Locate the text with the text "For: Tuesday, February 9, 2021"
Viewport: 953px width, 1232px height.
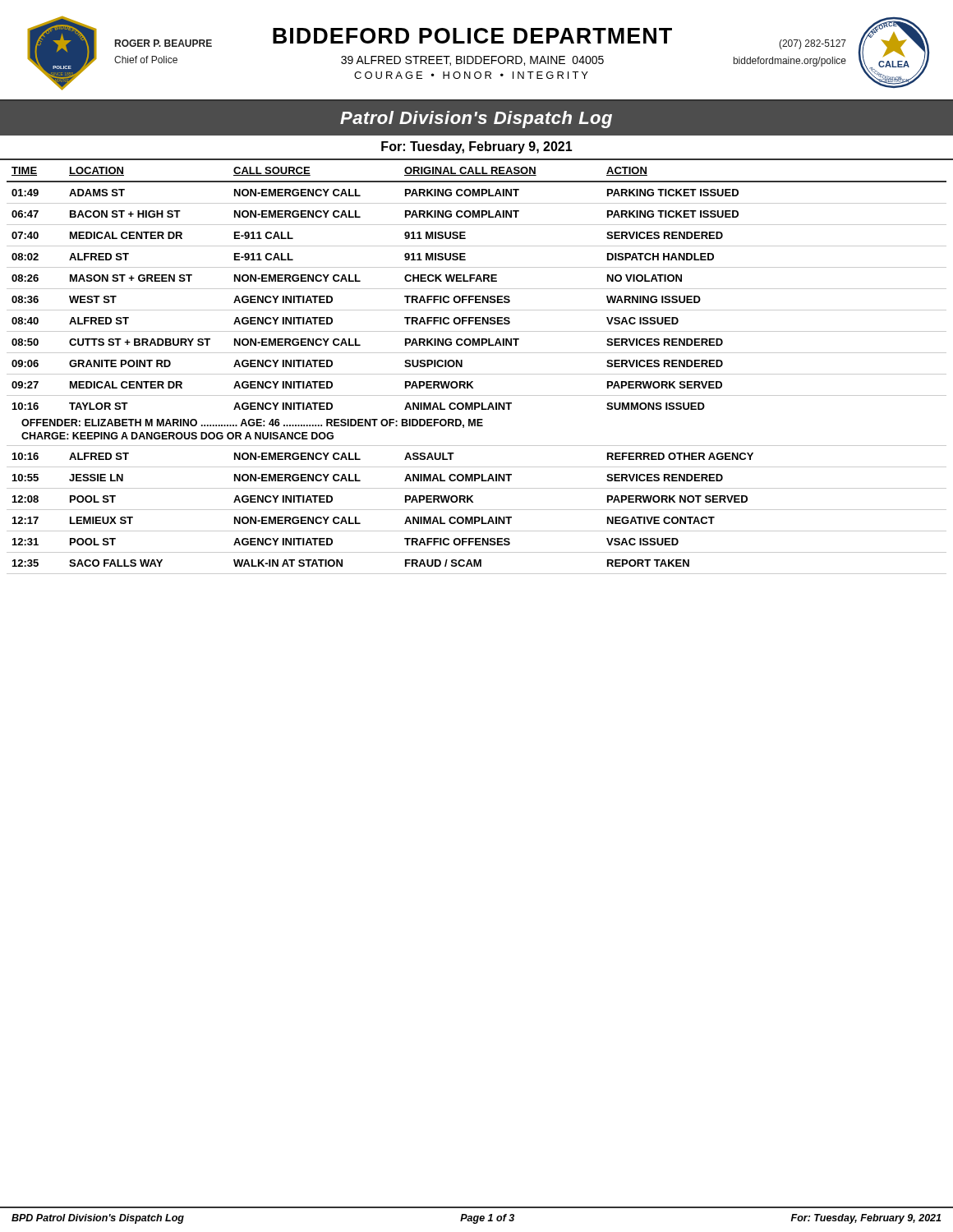coord(476,147)
